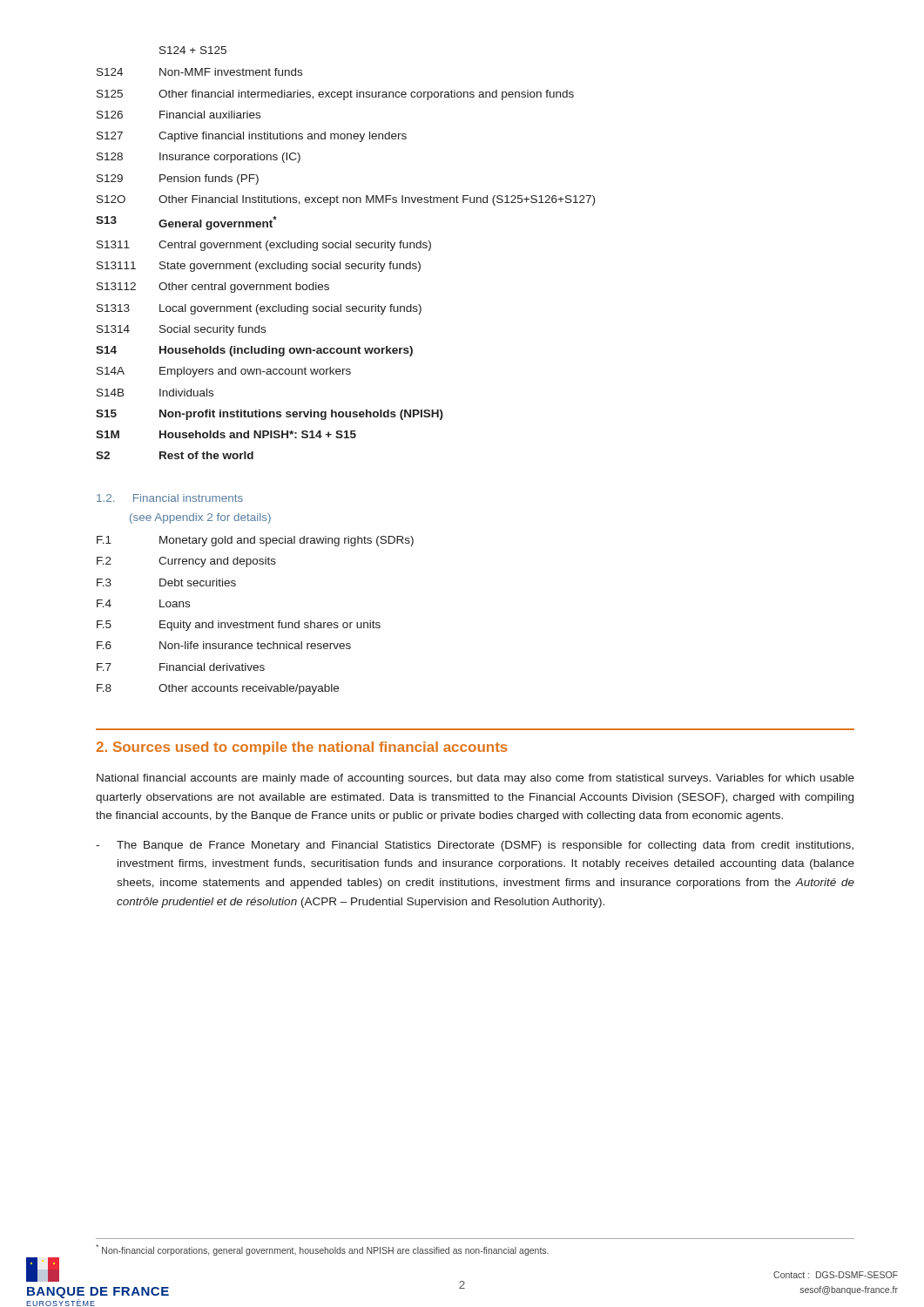The height and width of the screenshot is (1307, 924).
Task: Select the list item containing "F.7 Financial derivatives"
Action: [181, 667]
